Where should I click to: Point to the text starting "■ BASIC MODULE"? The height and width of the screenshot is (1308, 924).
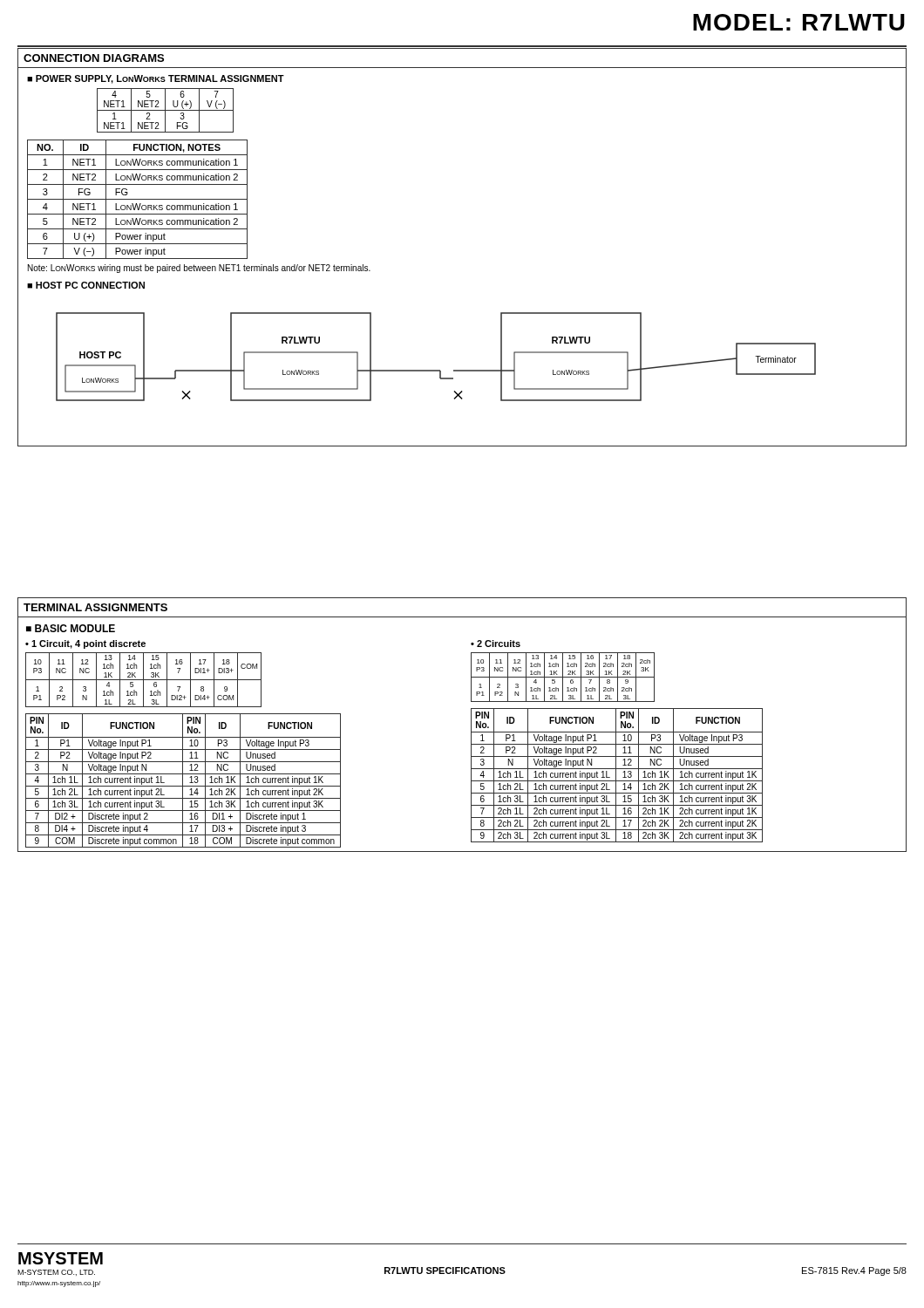click(x=70, y=629)
